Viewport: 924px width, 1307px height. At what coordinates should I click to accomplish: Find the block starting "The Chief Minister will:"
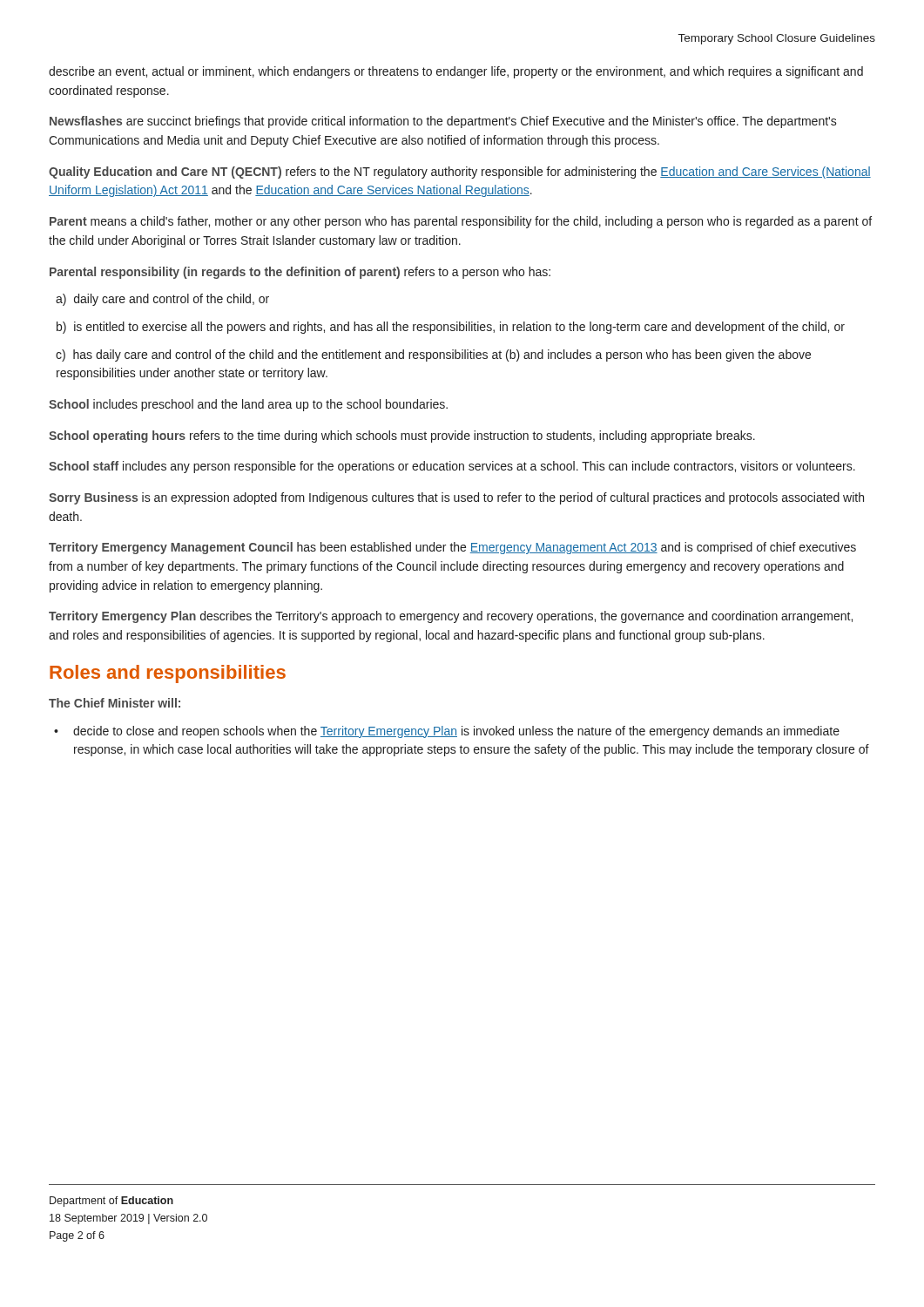(x=115, y=703)
